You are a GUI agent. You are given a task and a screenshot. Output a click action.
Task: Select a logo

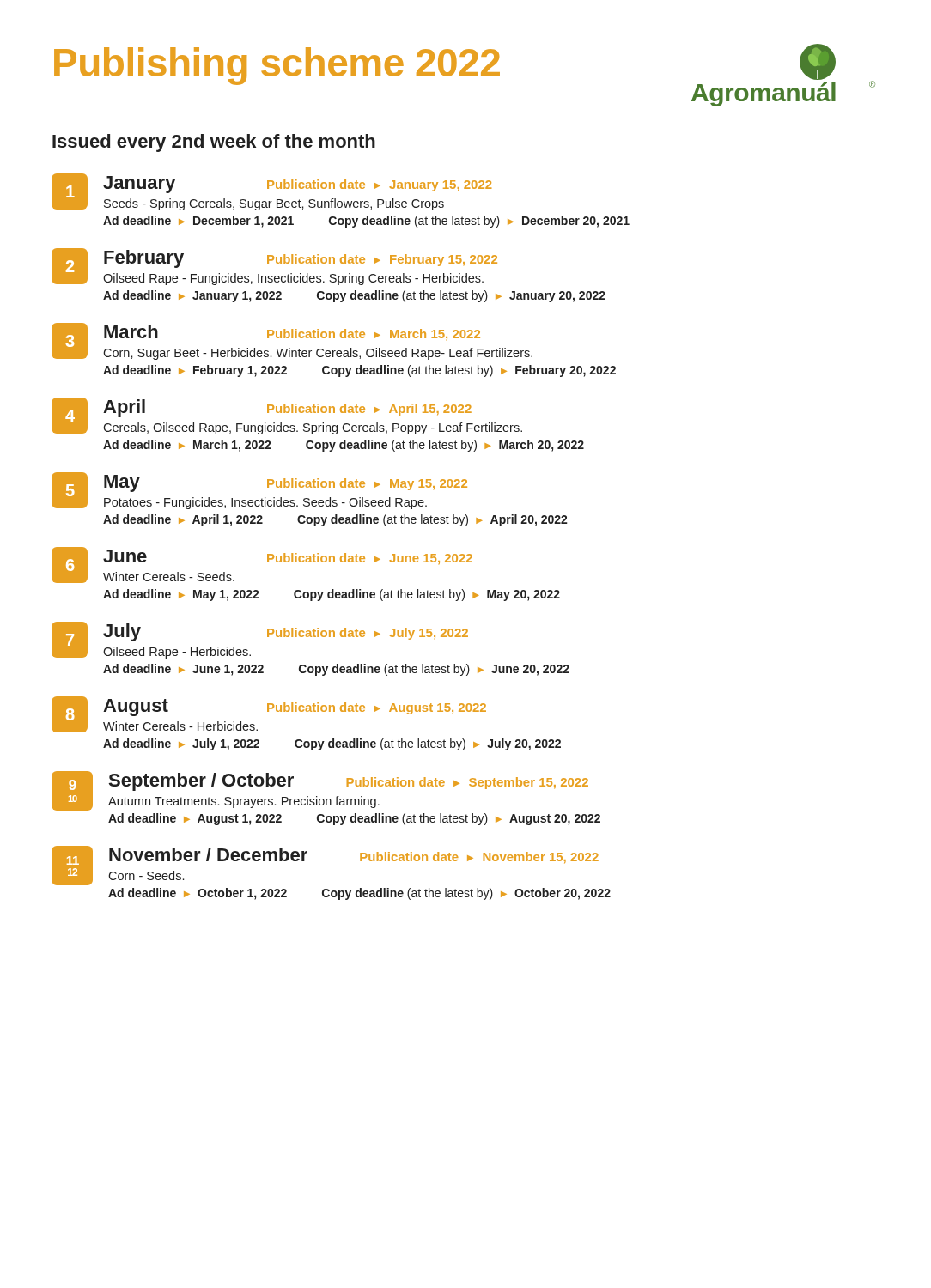(785, 82)
